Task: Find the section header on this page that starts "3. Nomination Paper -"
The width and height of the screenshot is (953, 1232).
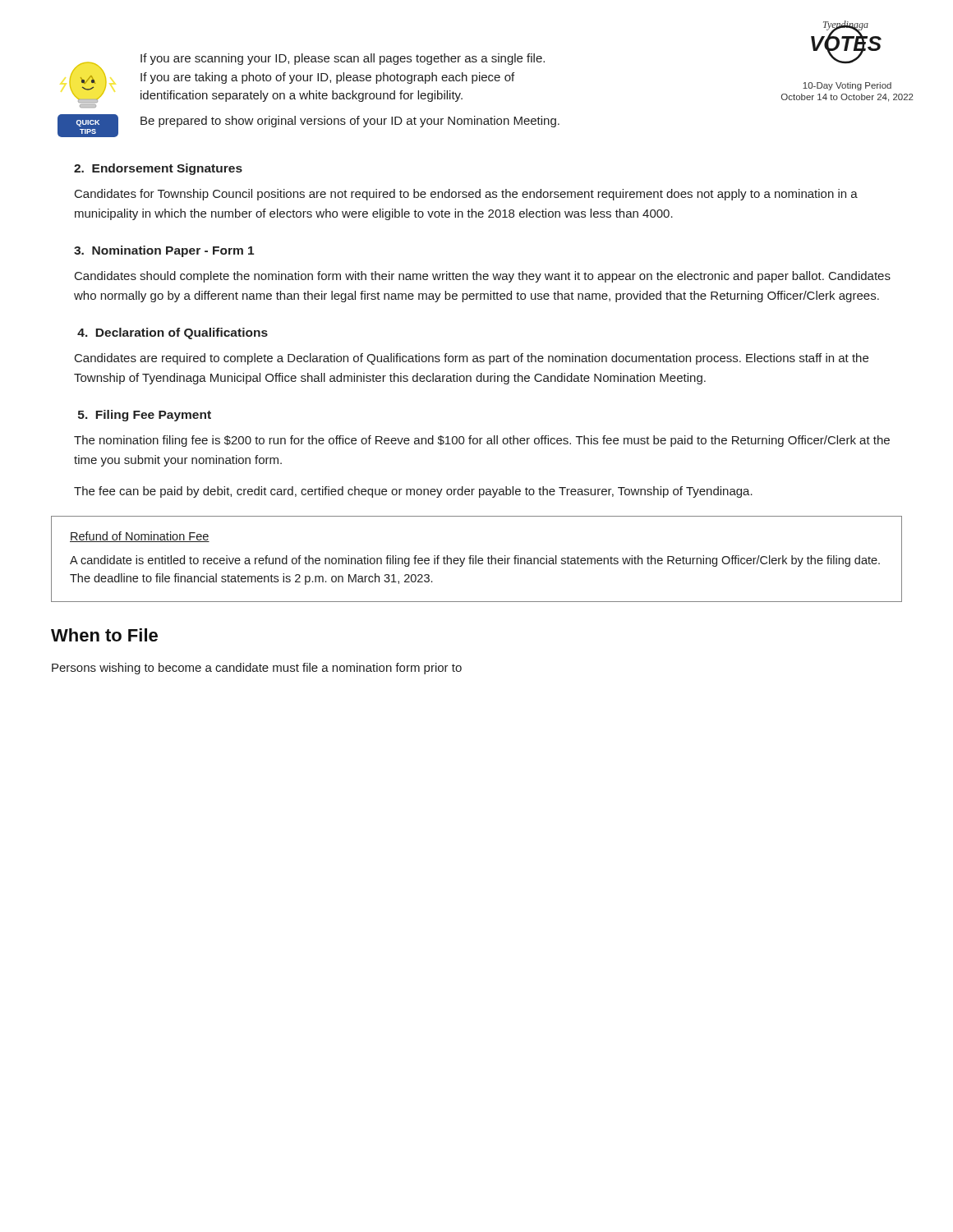Action: pyautogui.click(x=164, y=250)
